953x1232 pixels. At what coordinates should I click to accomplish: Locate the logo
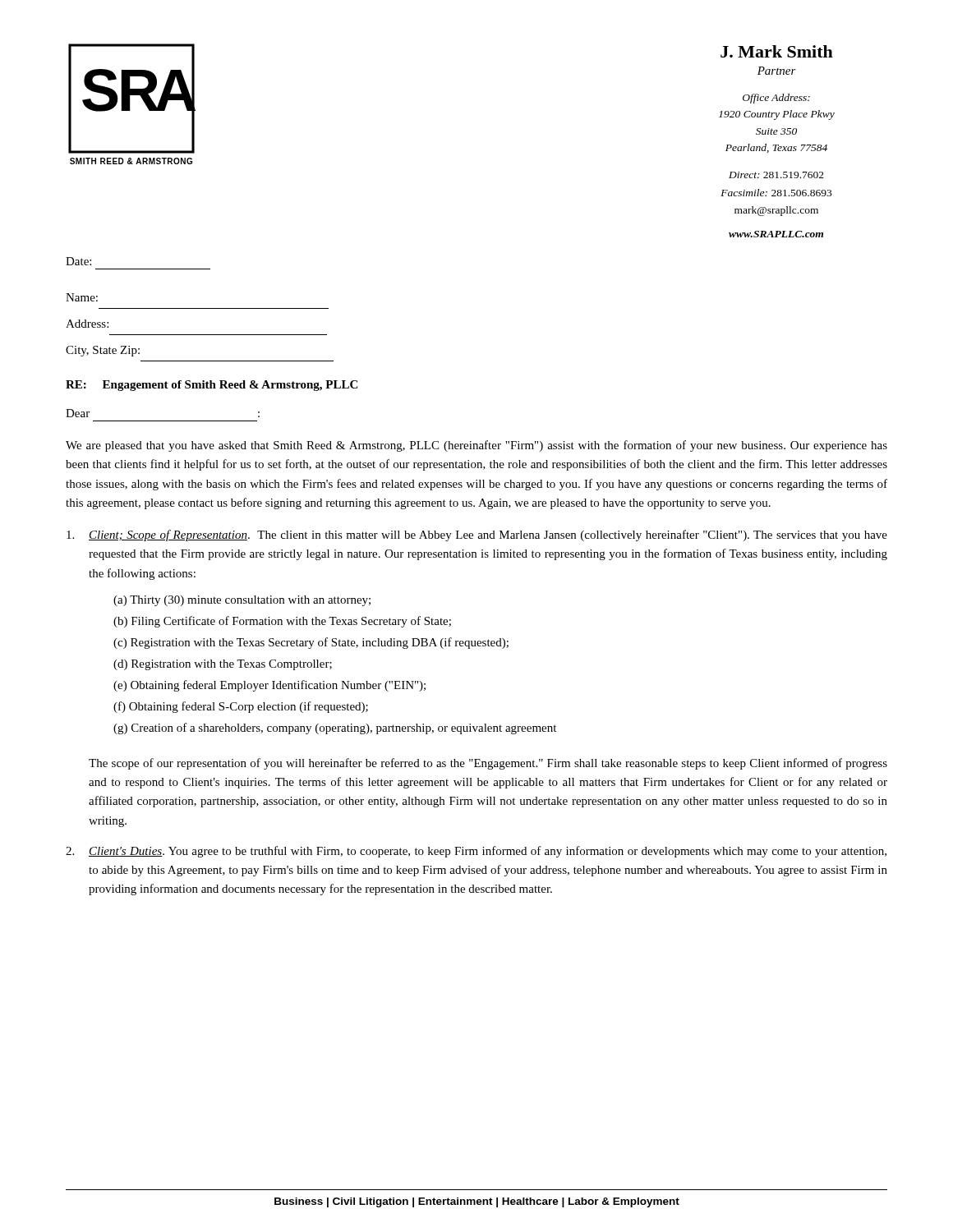[160, 111]
